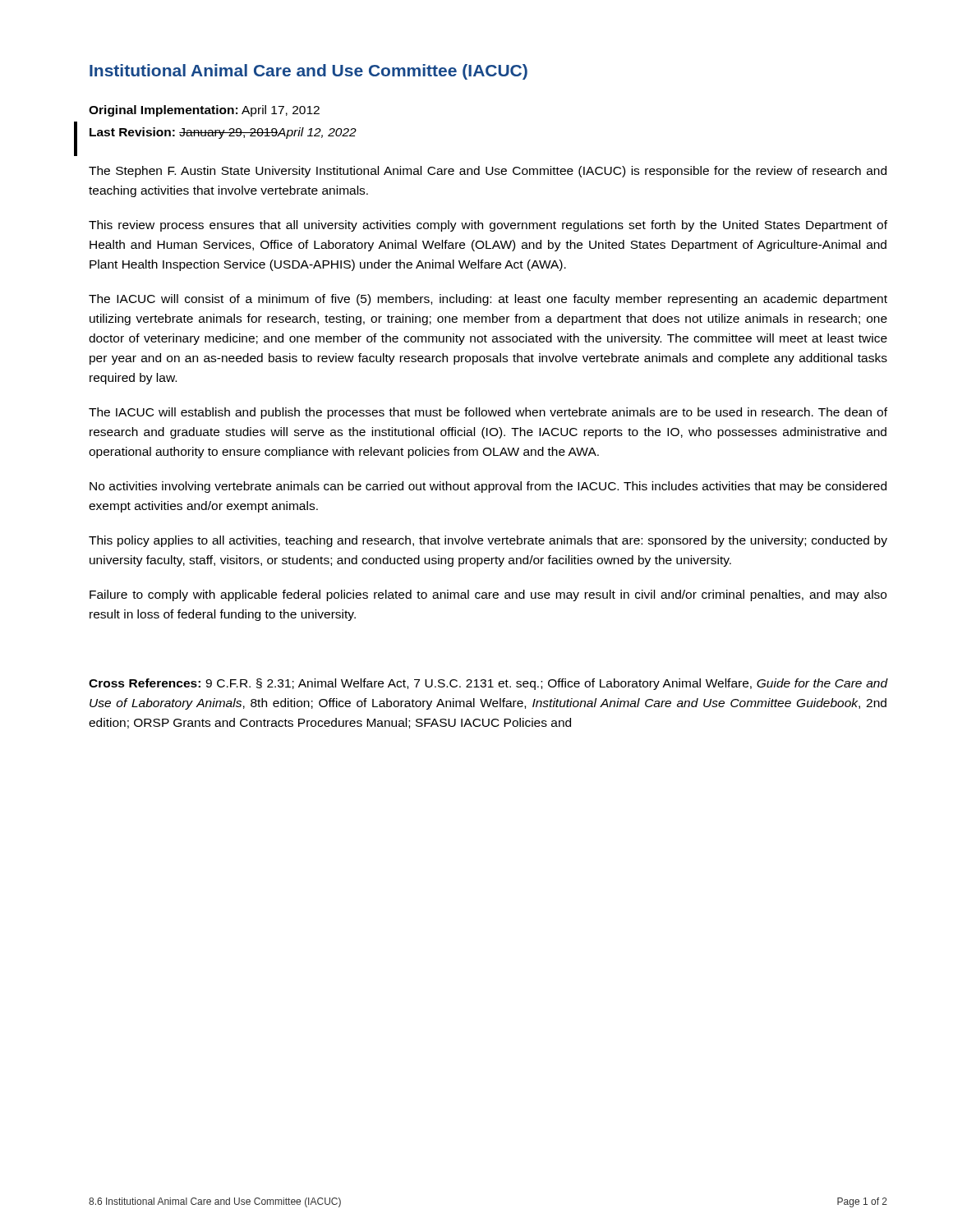Viewport: 953px width, 1232px height.
Task: Click on the text block starting "The IACUC will establish and publish the"
Action: 488,432
